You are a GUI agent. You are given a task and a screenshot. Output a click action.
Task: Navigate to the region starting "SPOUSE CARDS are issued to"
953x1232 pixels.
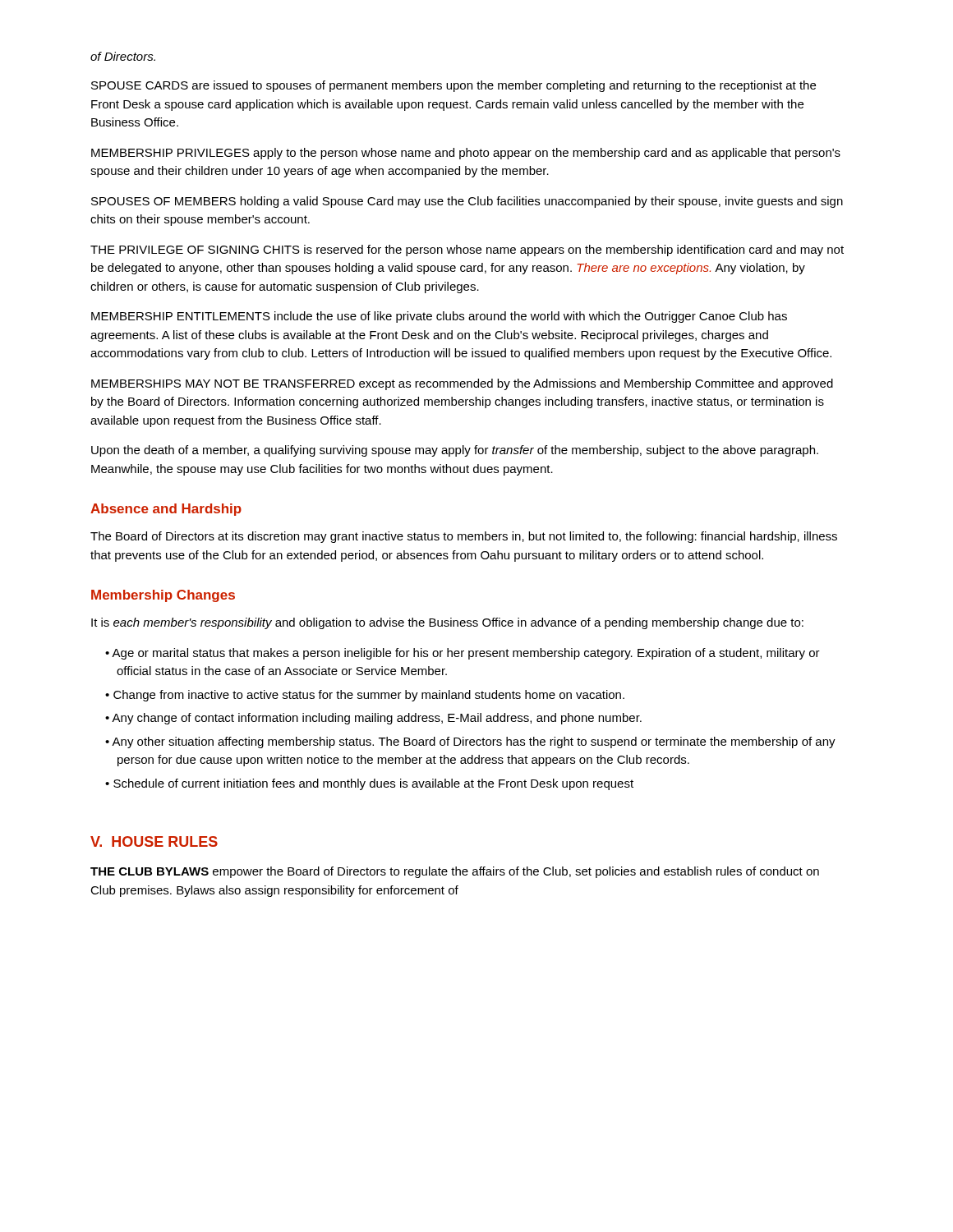[453, 103]
